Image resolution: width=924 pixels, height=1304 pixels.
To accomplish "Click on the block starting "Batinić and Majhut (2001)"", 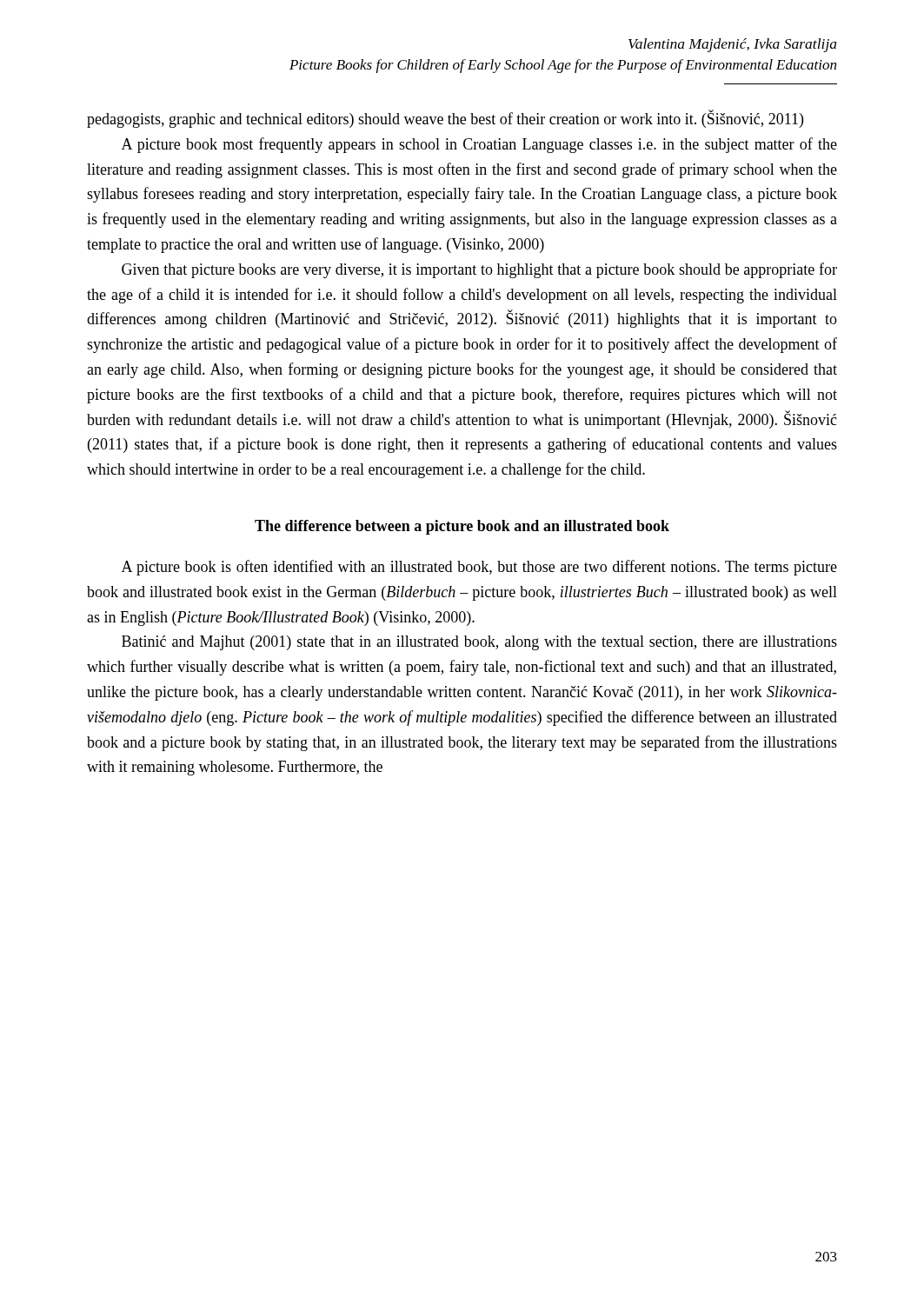I will tap(462, 705).
